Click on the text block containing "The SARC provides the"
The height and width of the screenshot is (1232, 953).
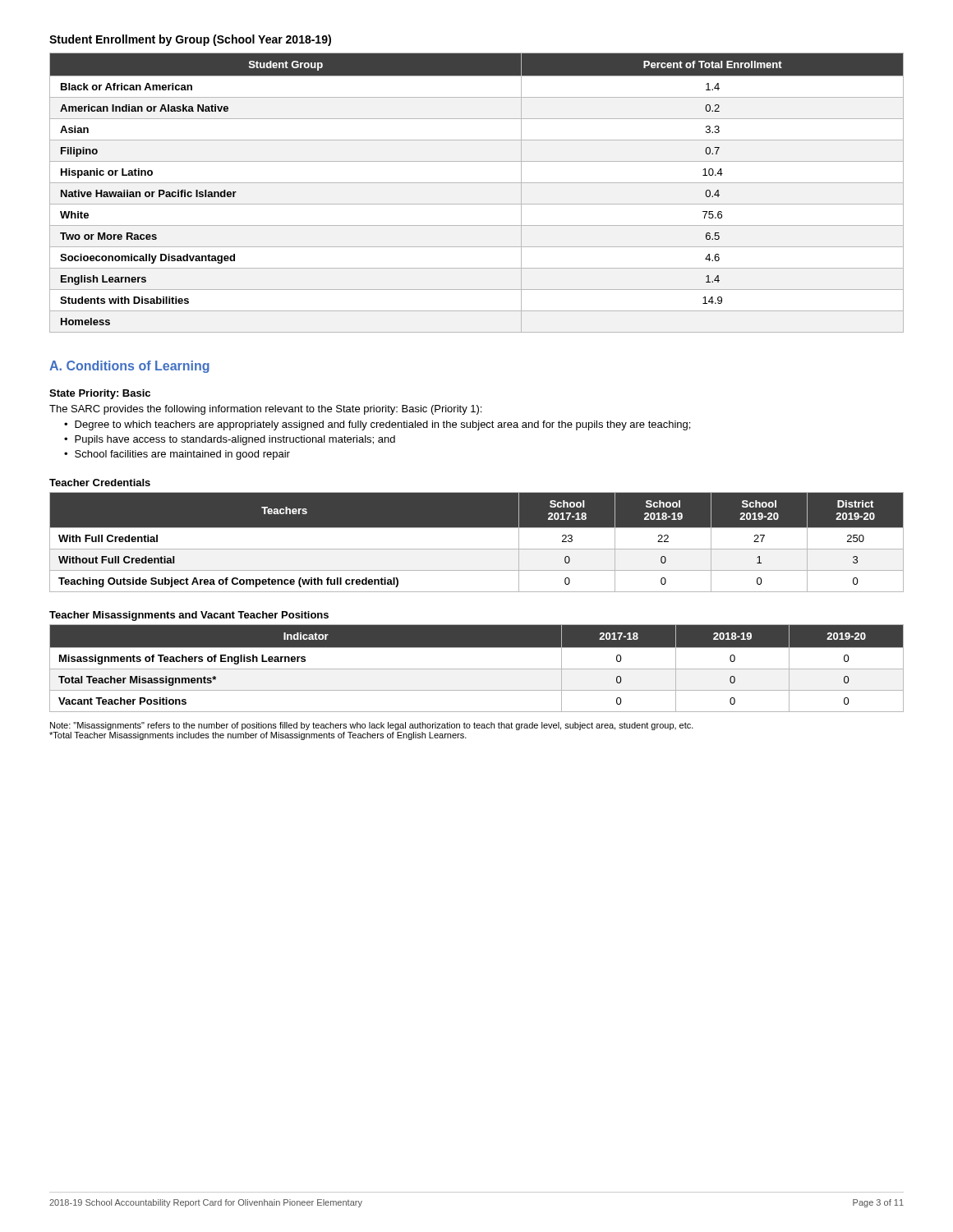tap(266, 409)
